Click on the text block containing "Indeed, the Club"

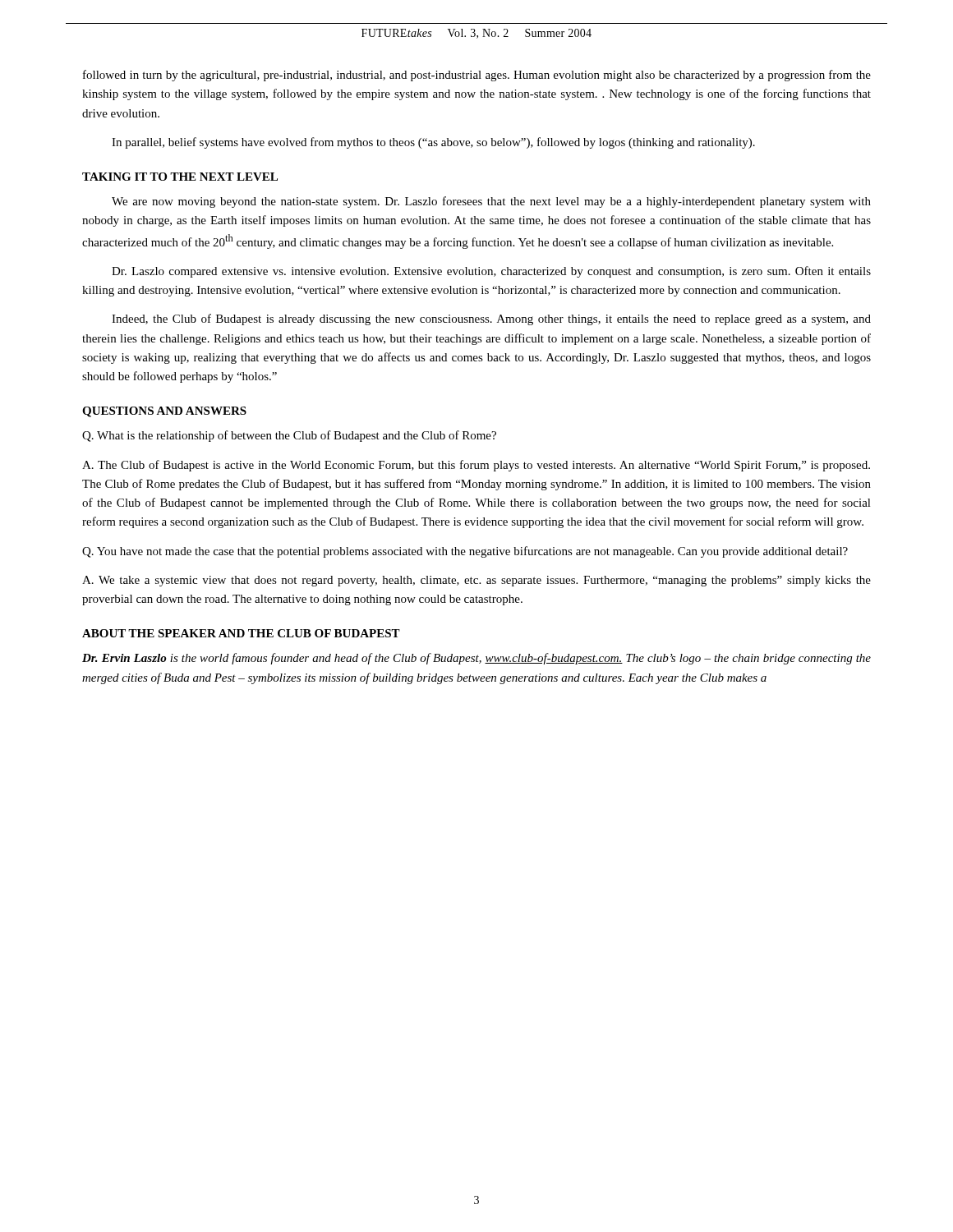(x=476, y=348)
